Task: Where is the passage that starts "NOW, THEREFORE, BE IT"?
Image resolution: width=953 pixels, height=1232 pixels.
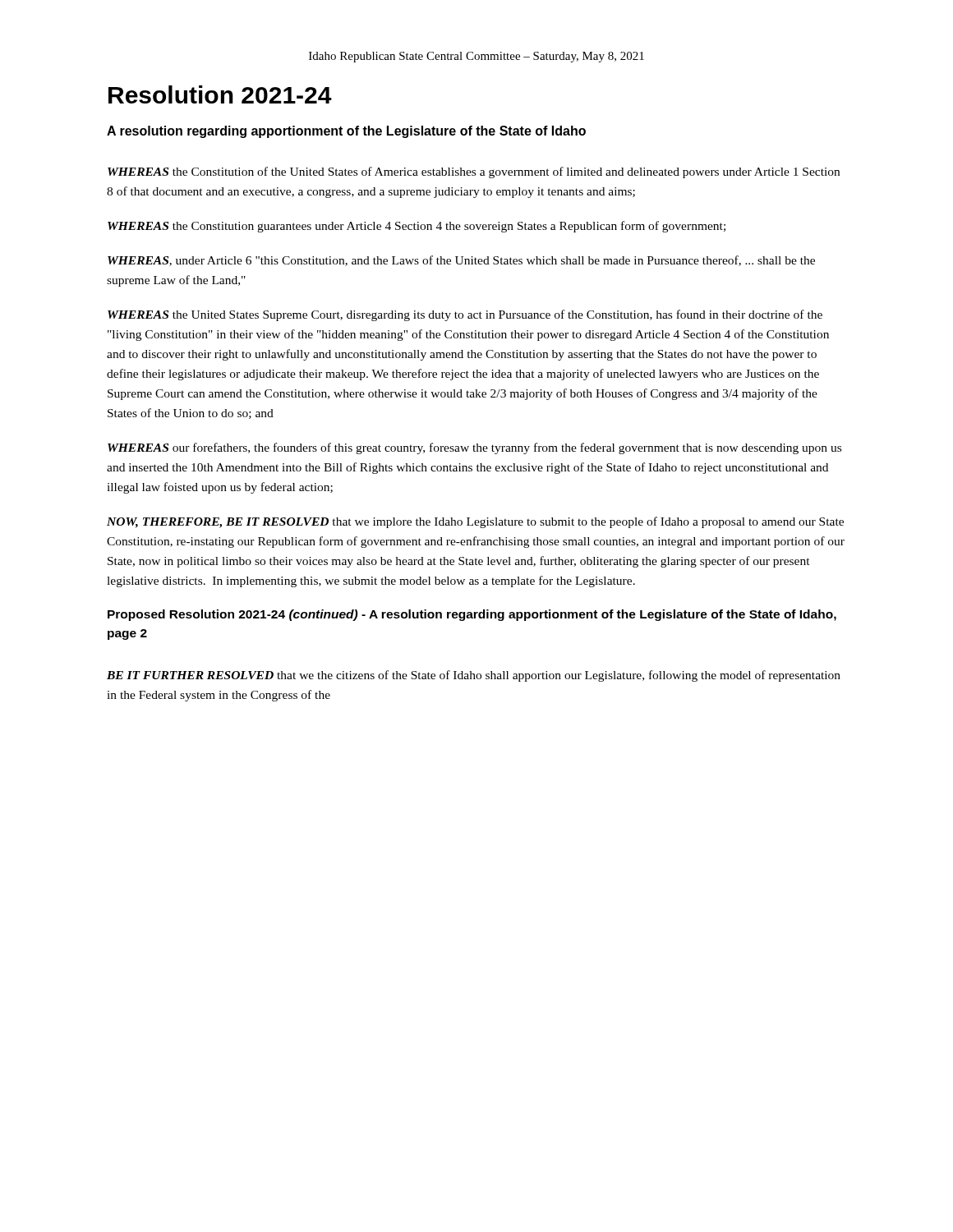Action: click(x=476, y=551)
